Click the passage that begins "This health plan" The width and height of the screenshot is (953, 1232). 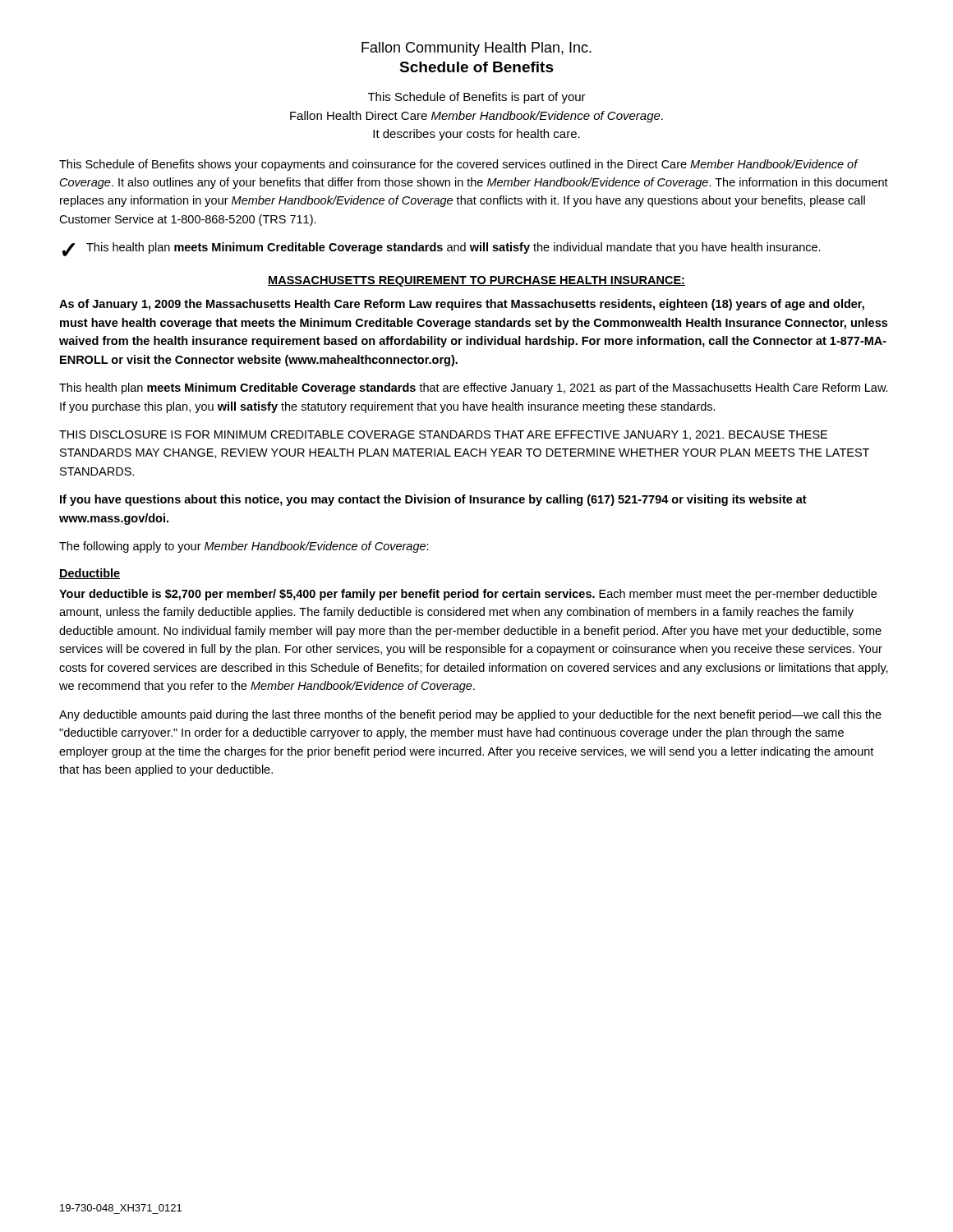(x=474, y=397)
